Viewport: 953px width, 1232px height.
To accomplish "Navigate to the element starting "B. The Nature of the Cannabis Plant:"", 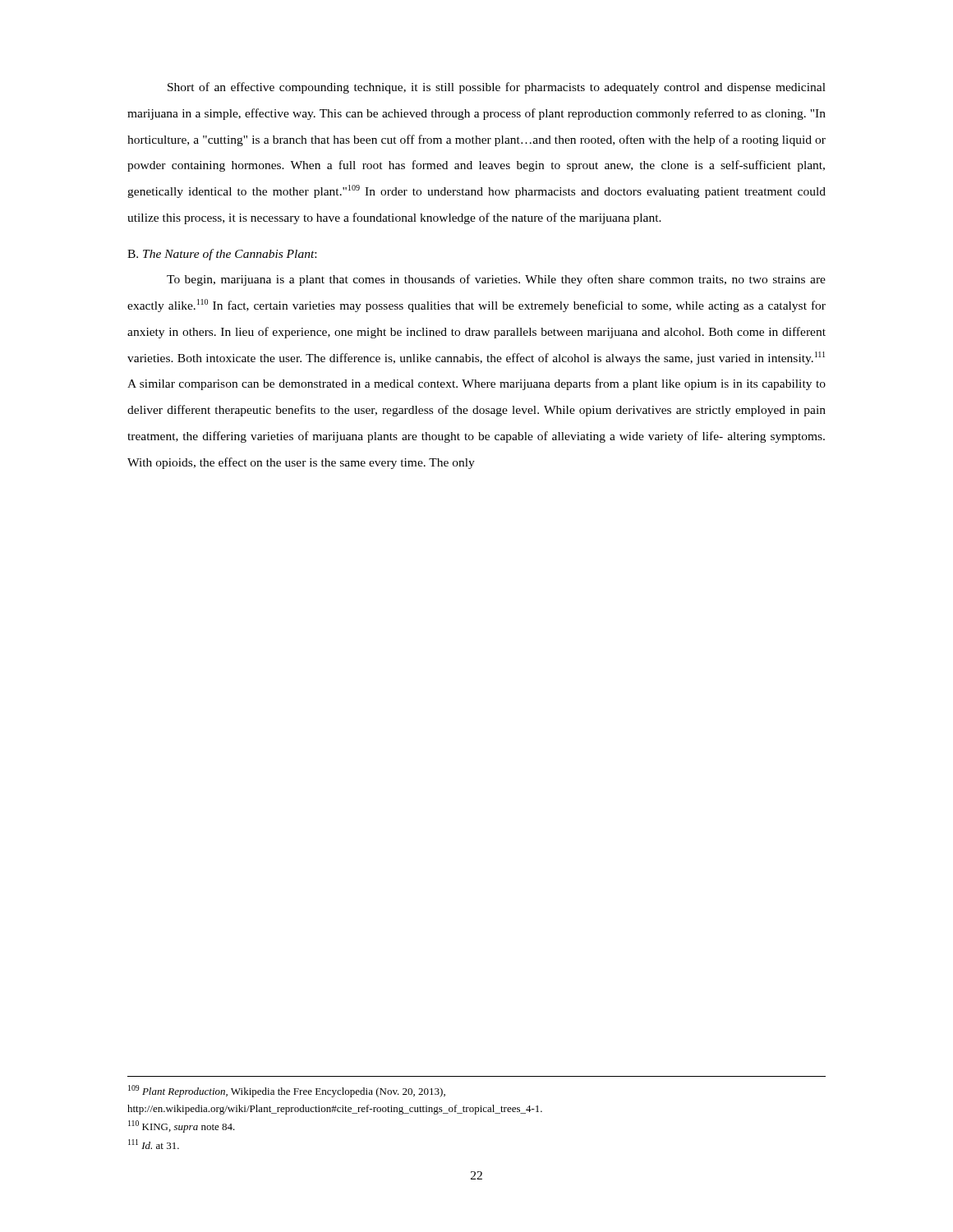I will tap(222, 253).
